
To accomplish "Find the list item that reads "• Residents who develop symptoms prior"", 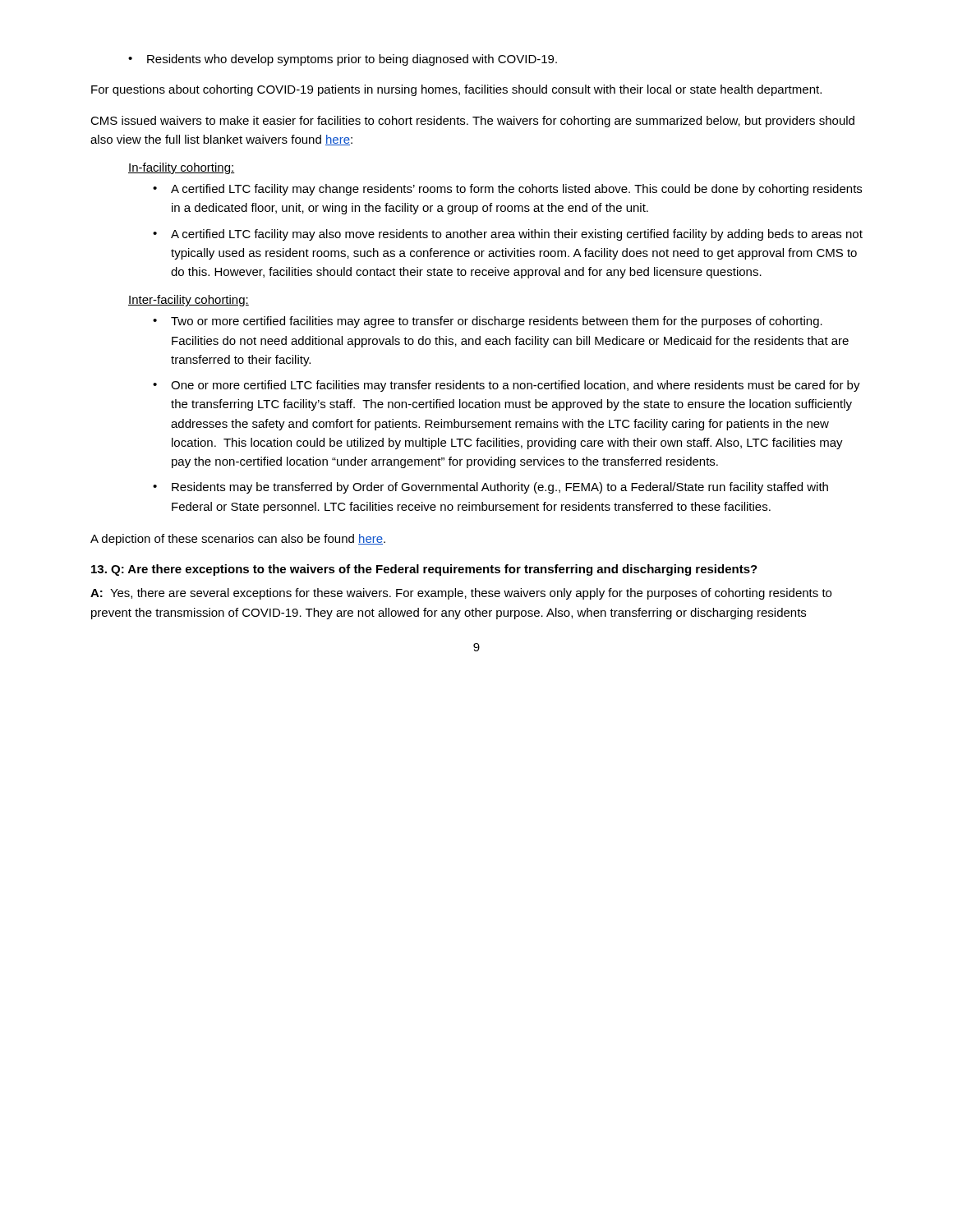I will click(x=495, y=59).
